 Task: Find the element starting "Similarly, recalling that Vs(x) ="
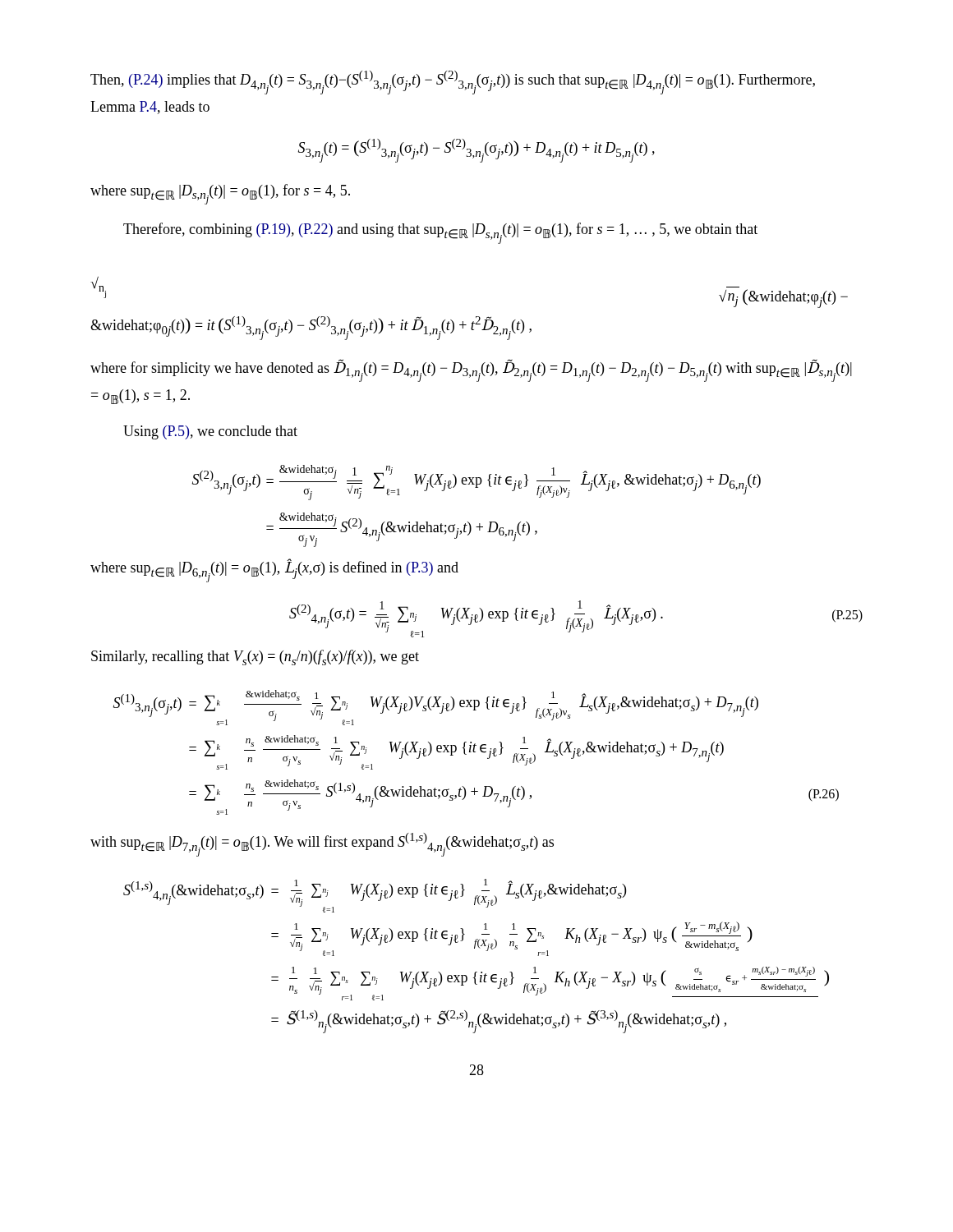[x=255, y=658]
